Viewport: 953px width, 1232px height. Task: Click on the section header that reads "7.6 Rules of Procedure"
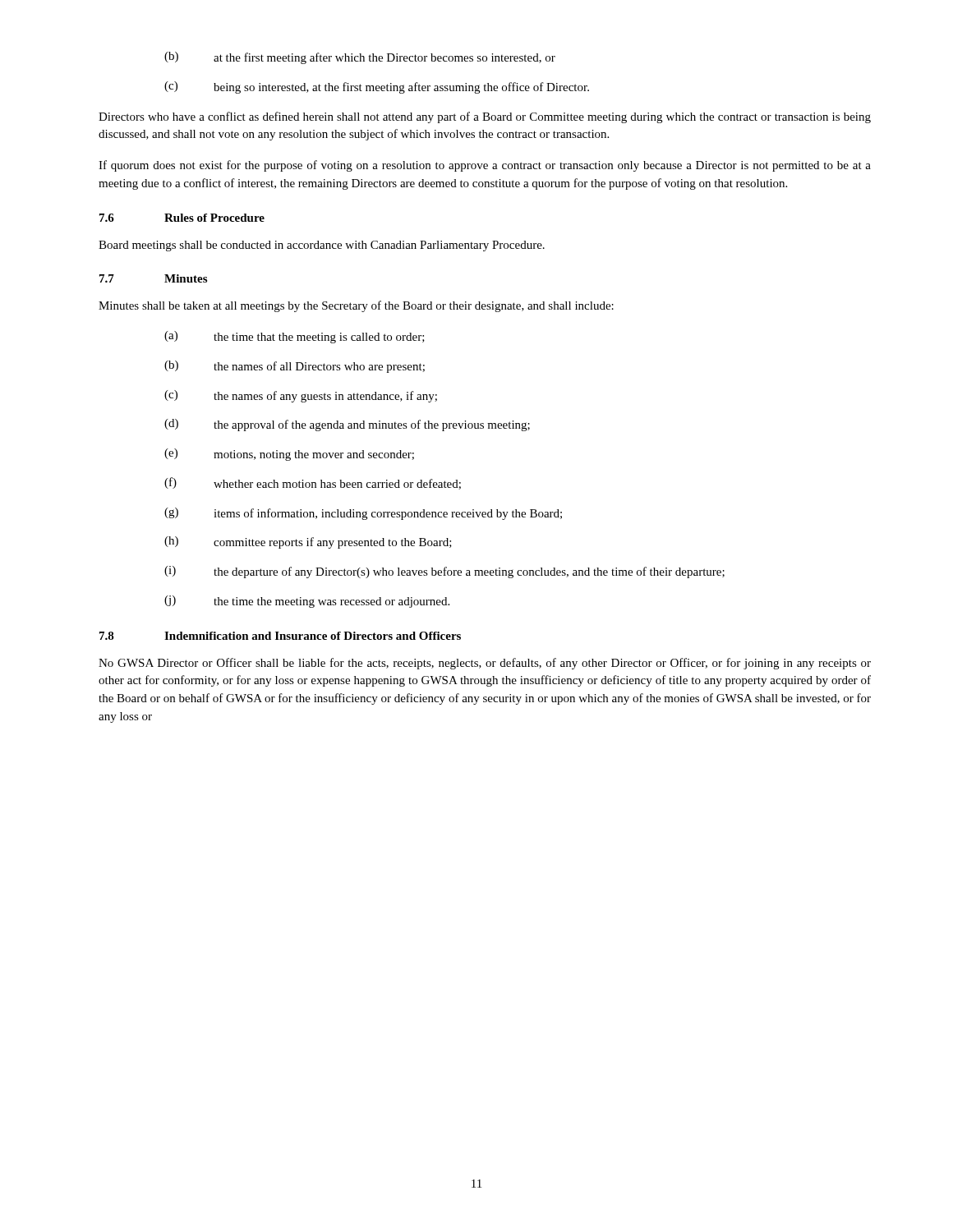point(181,218)
